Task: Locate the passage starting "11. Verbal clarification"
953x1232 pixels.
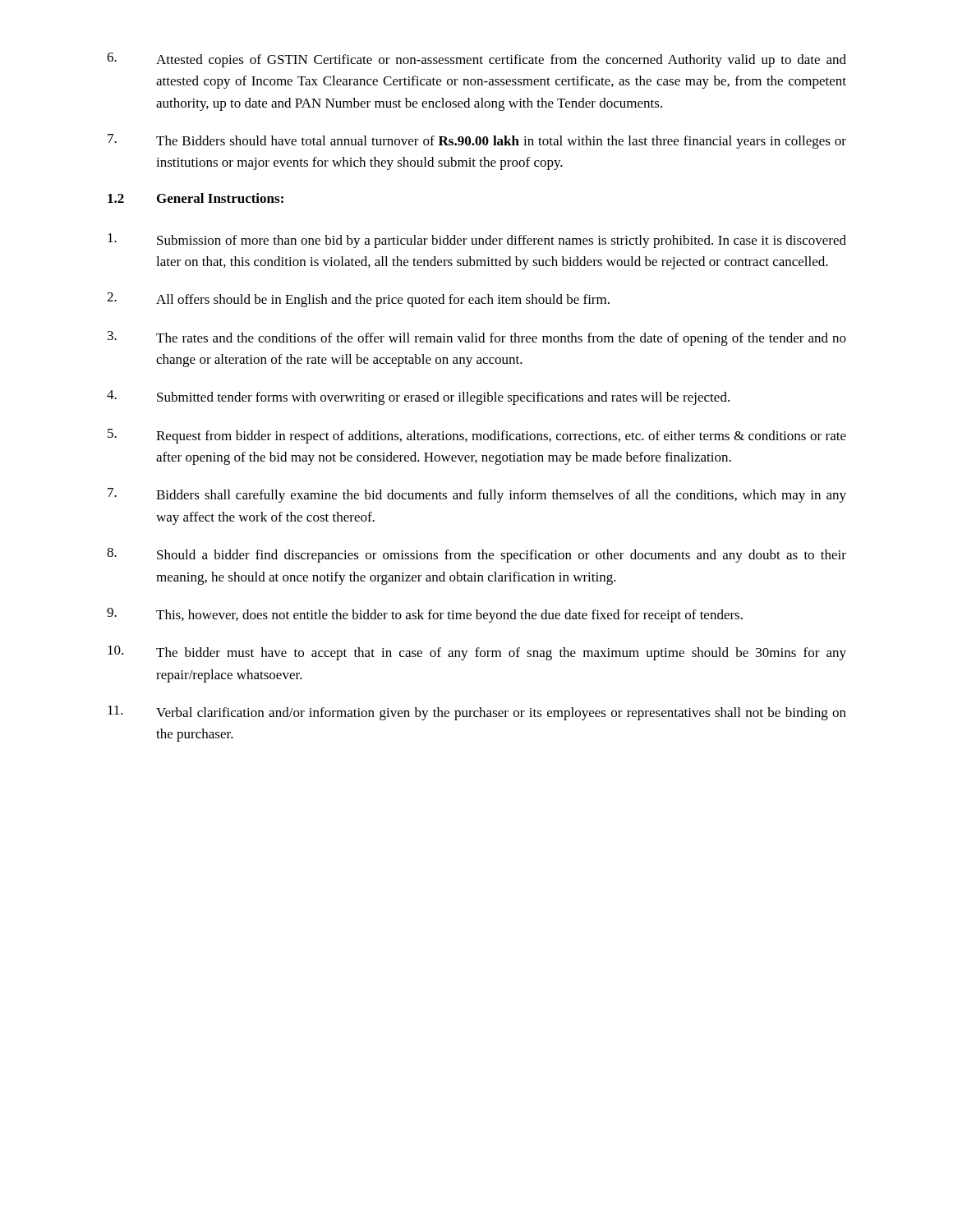Action: (476, 724)
